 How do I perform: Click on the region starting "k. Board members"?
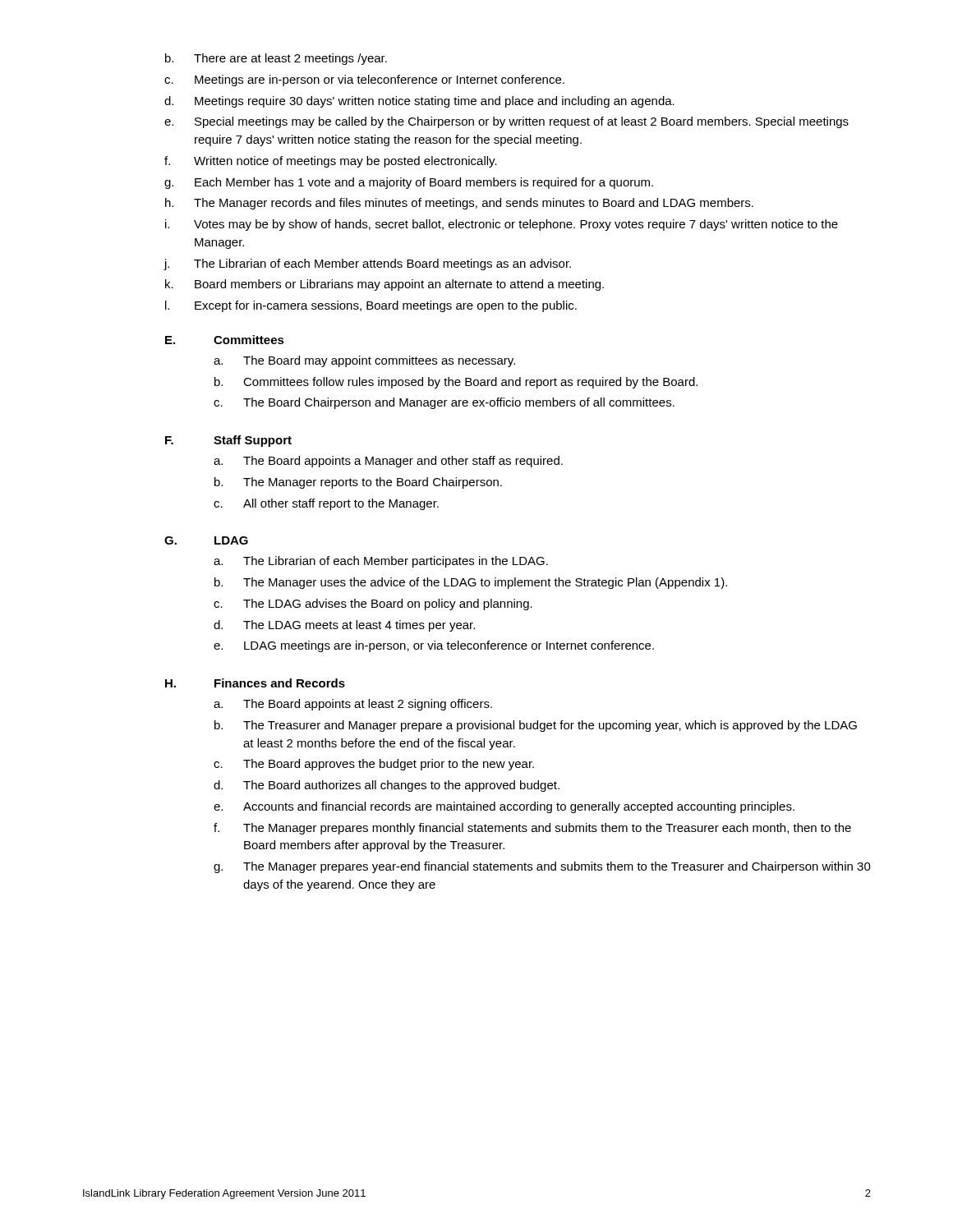518,284
